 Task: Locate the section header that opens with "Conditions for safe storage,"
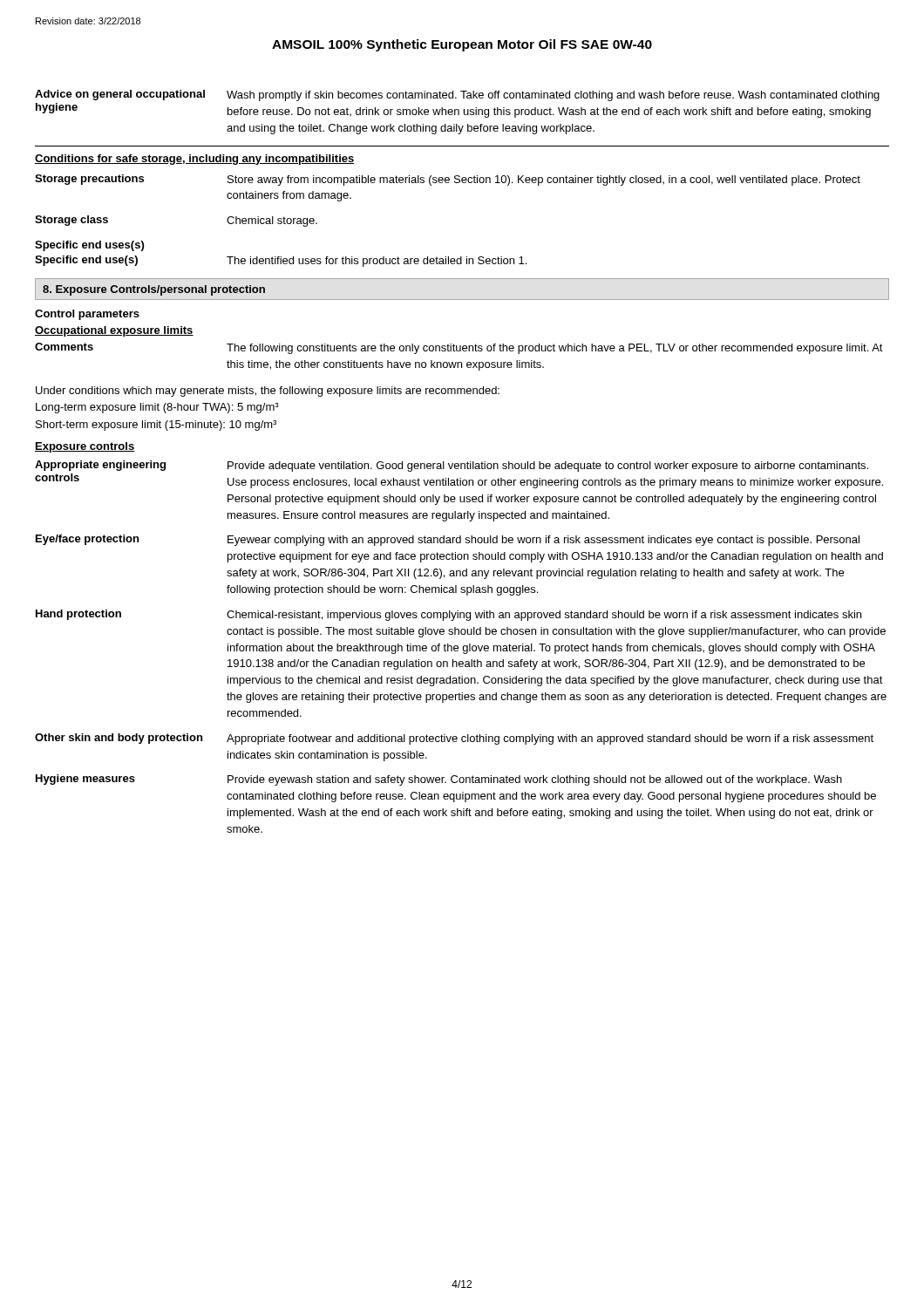coord(194,158)
